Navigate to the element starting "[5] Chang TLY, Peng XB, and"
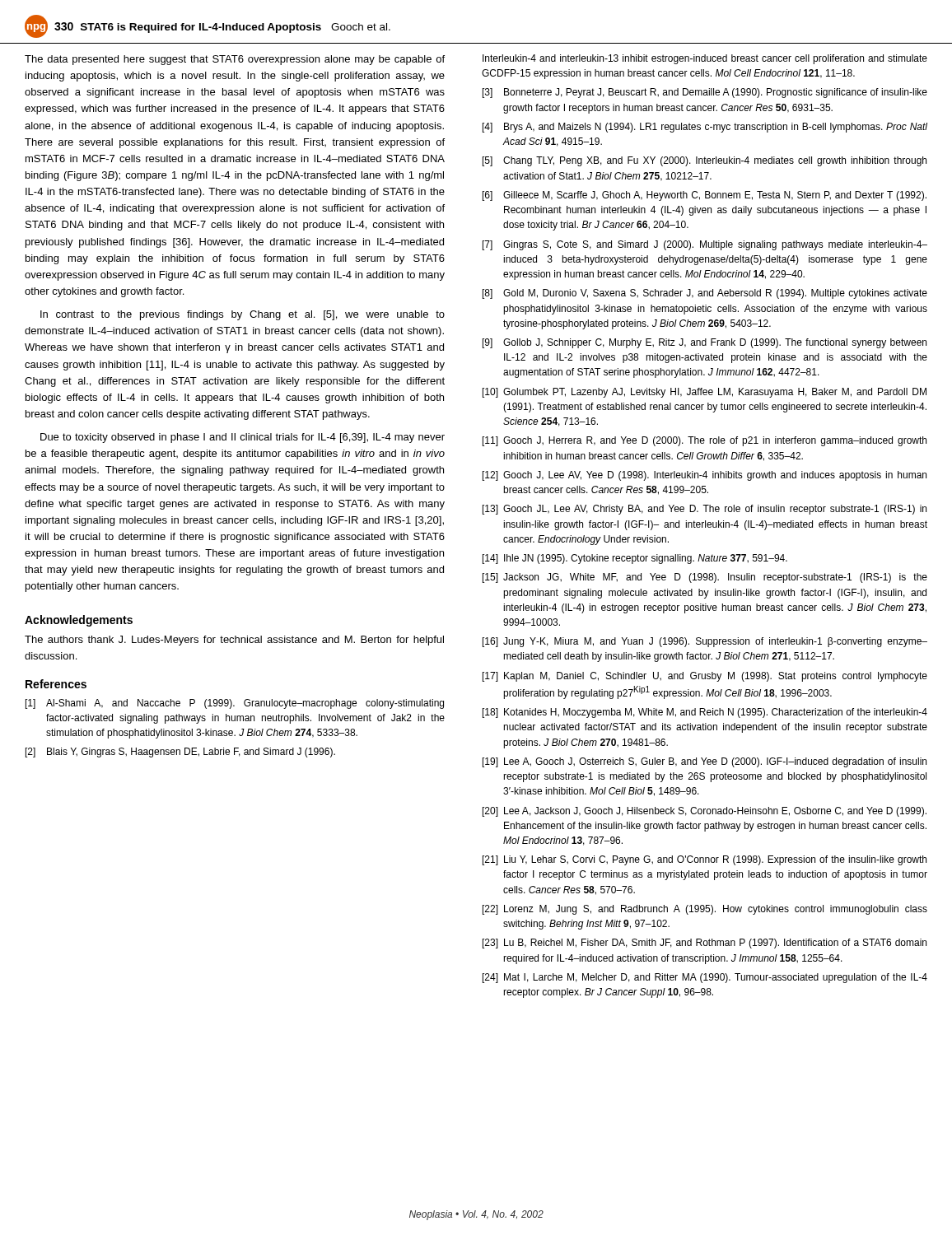 point(705,169)
